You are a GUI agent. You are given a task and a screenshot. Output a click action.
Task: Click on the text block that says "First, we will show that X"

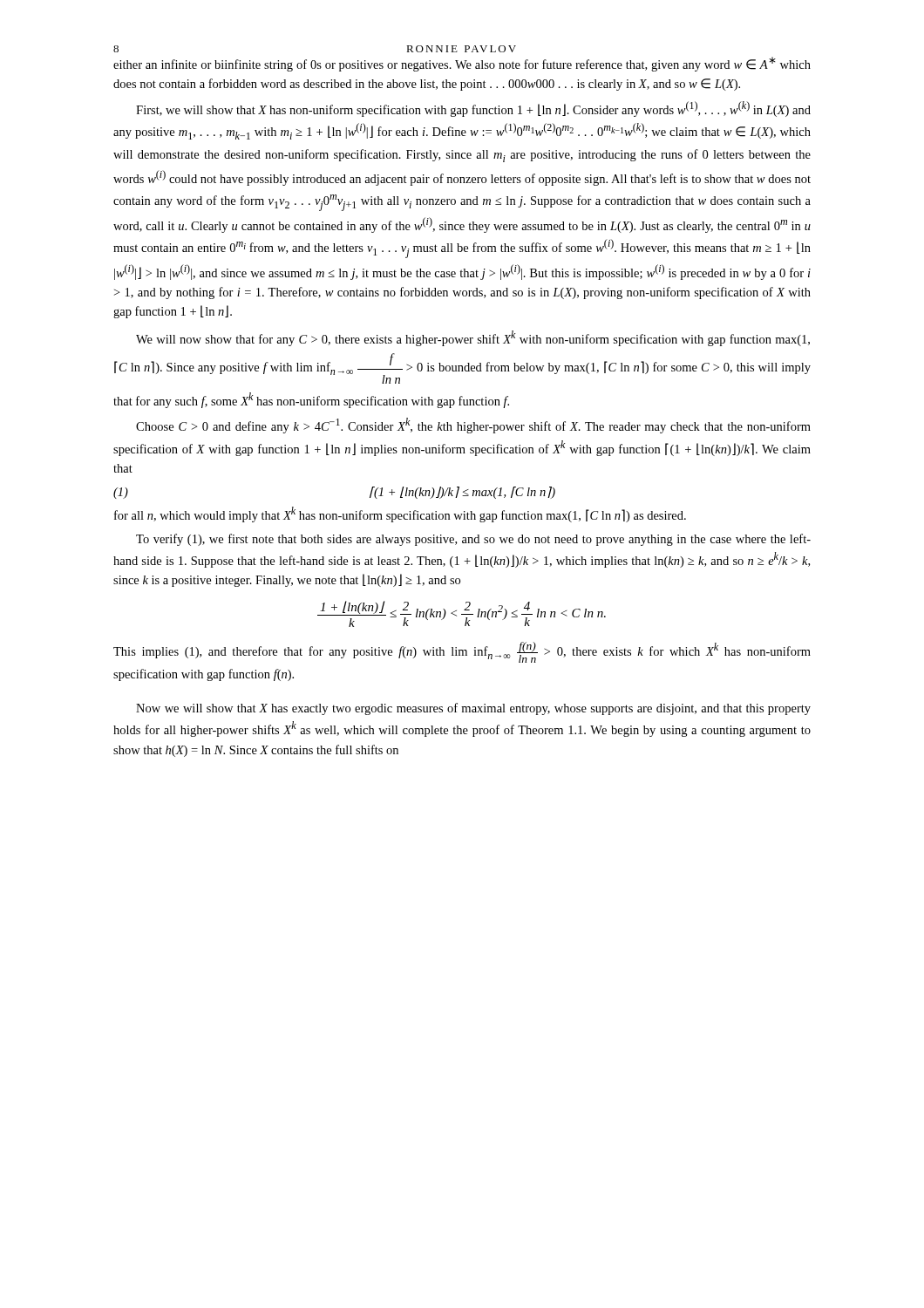pos(462,210)
